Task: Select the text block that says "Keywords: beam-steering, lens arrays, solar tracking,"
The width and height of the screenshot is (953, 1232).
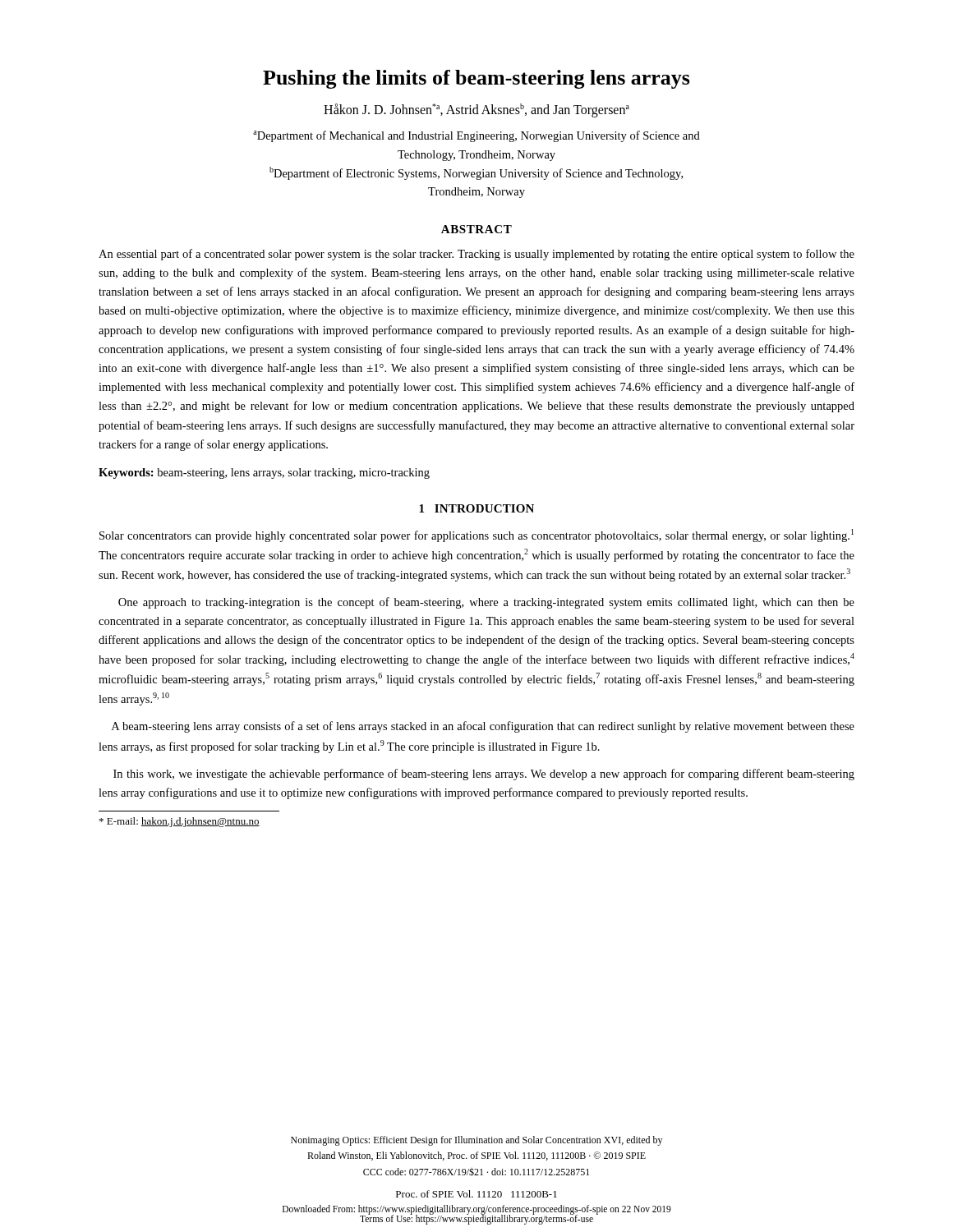Action: (x=264, y=473)
